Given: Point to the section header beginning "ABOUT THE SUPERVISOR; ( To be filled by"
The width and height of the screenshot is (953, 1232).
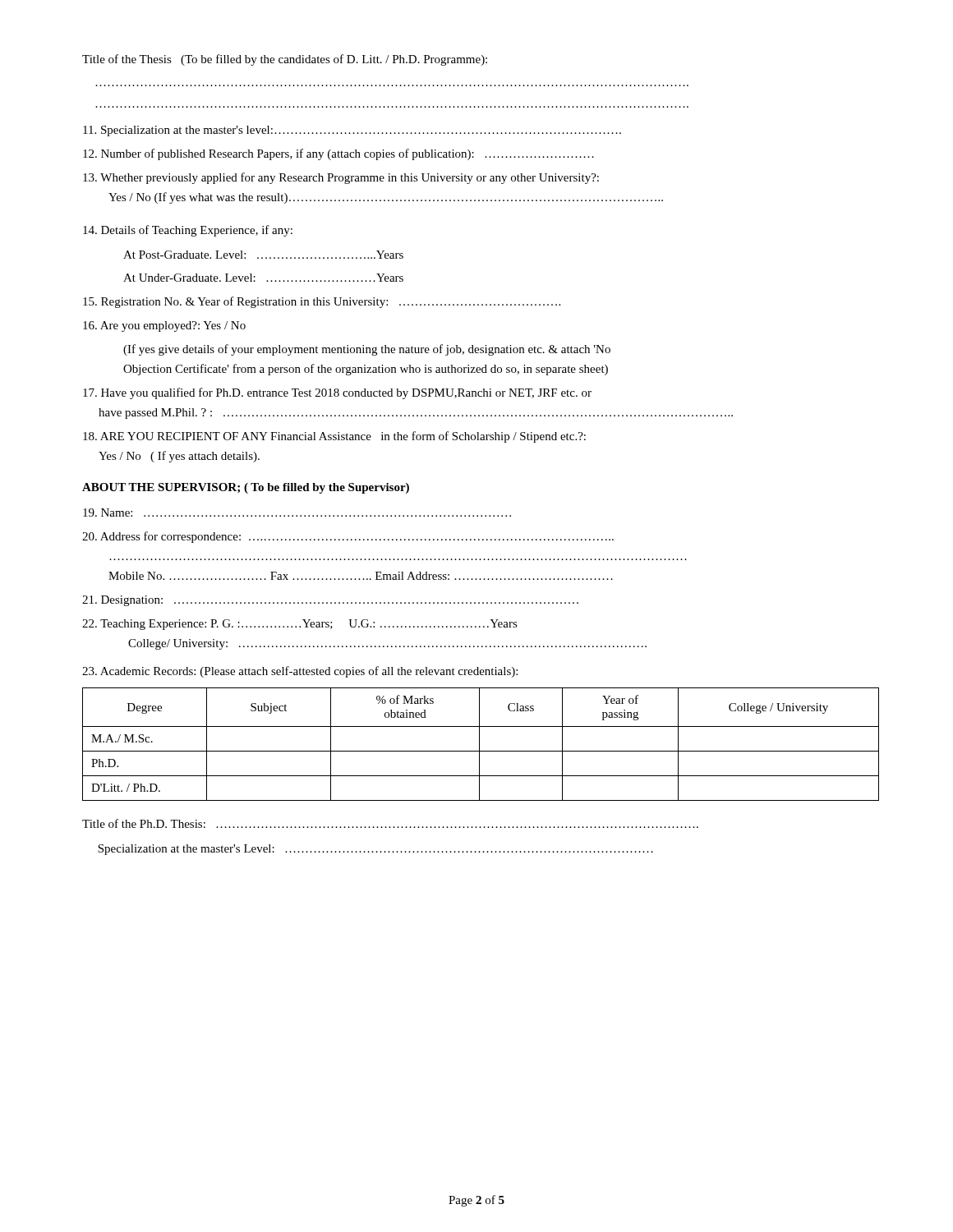Looking at the screenshot, I should [x=246, y=487].
